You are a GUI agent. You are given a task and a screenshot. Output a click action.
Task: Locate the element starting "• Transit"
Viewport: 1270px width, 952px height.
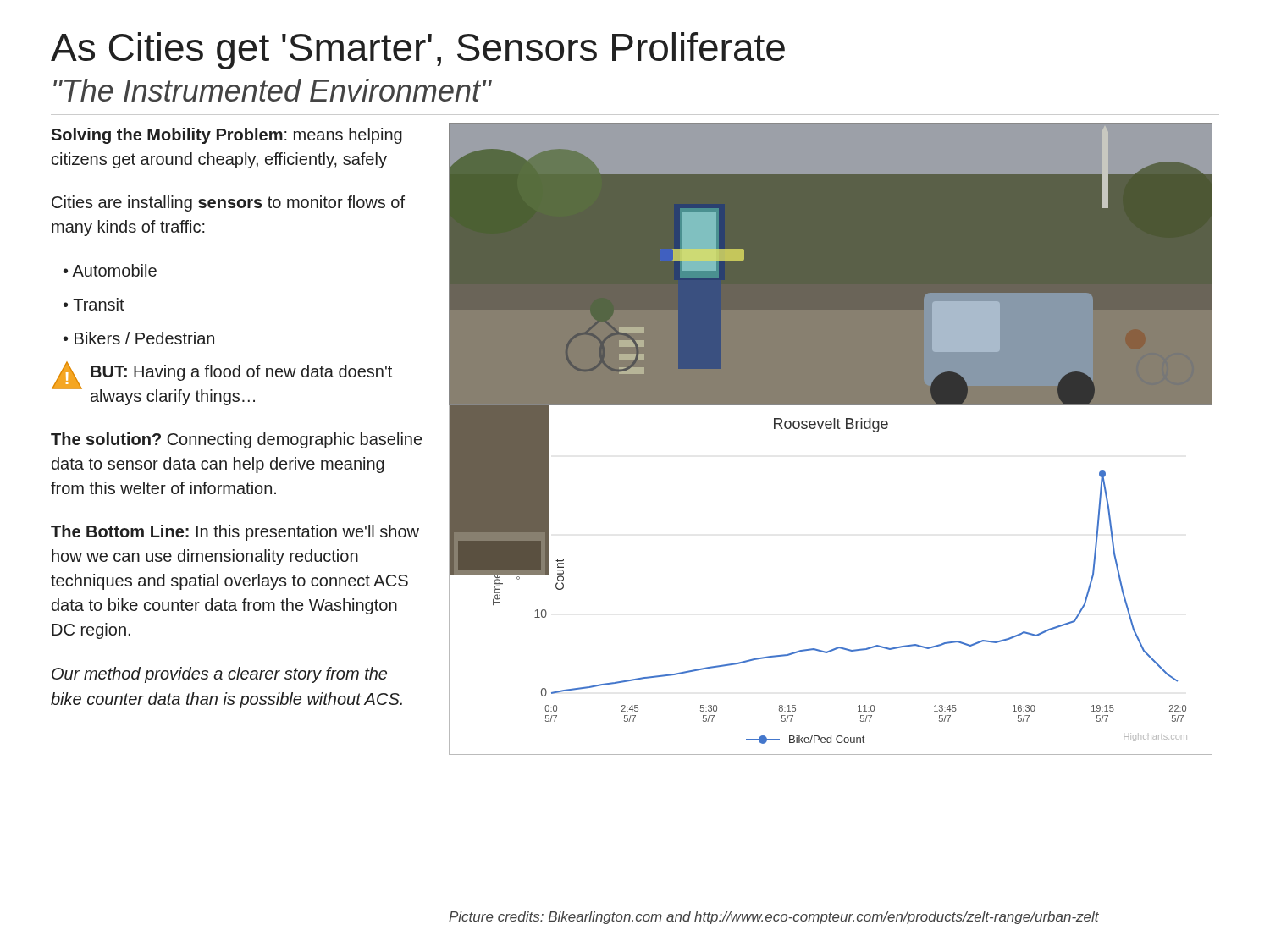[x=93, y=305]
